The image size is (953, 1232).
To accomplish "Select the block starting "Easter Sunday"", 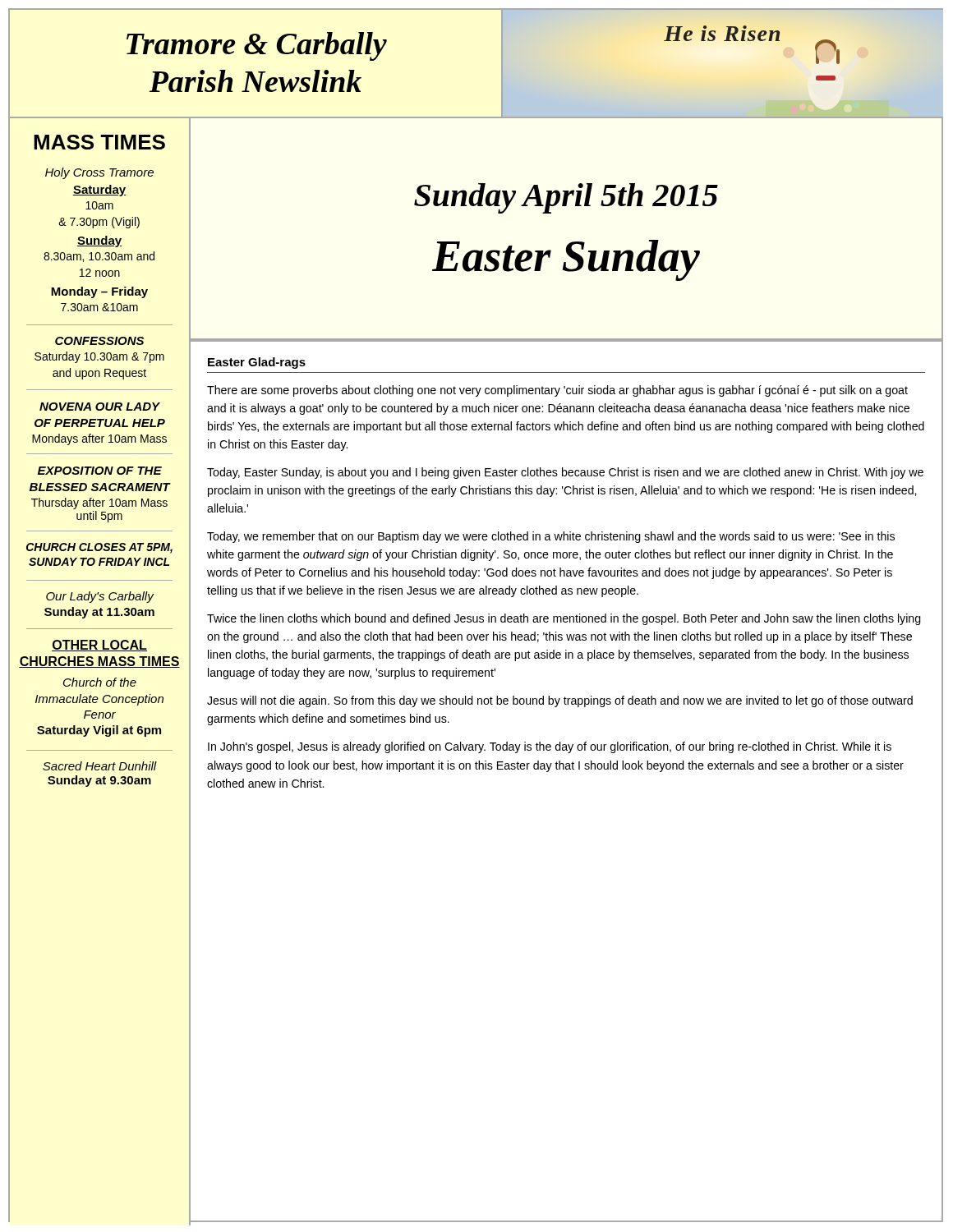I will click(x=566, y=256).
